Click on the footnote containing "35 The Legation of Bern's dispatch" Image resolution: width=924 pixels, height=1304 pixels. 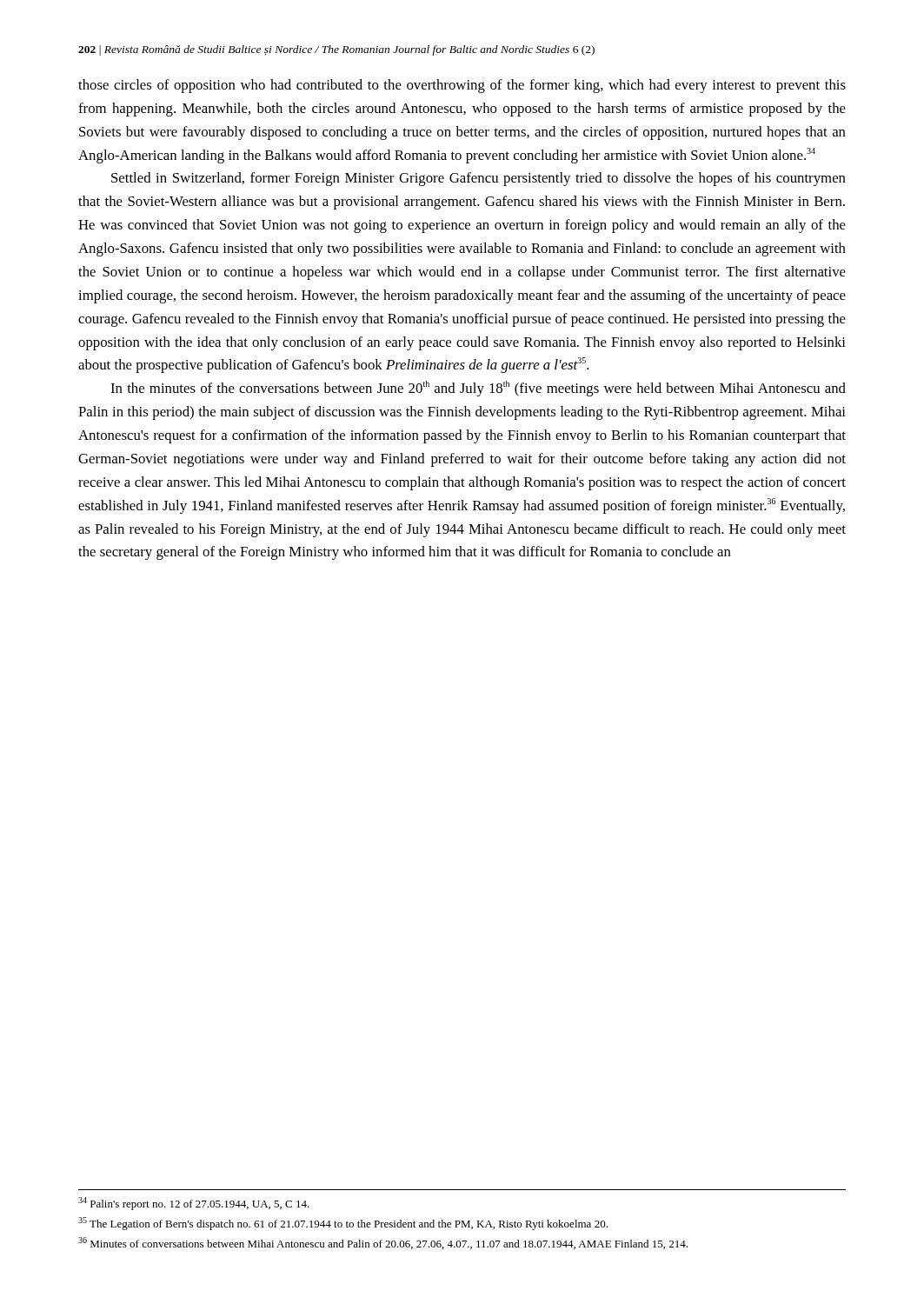point(343,1223)
